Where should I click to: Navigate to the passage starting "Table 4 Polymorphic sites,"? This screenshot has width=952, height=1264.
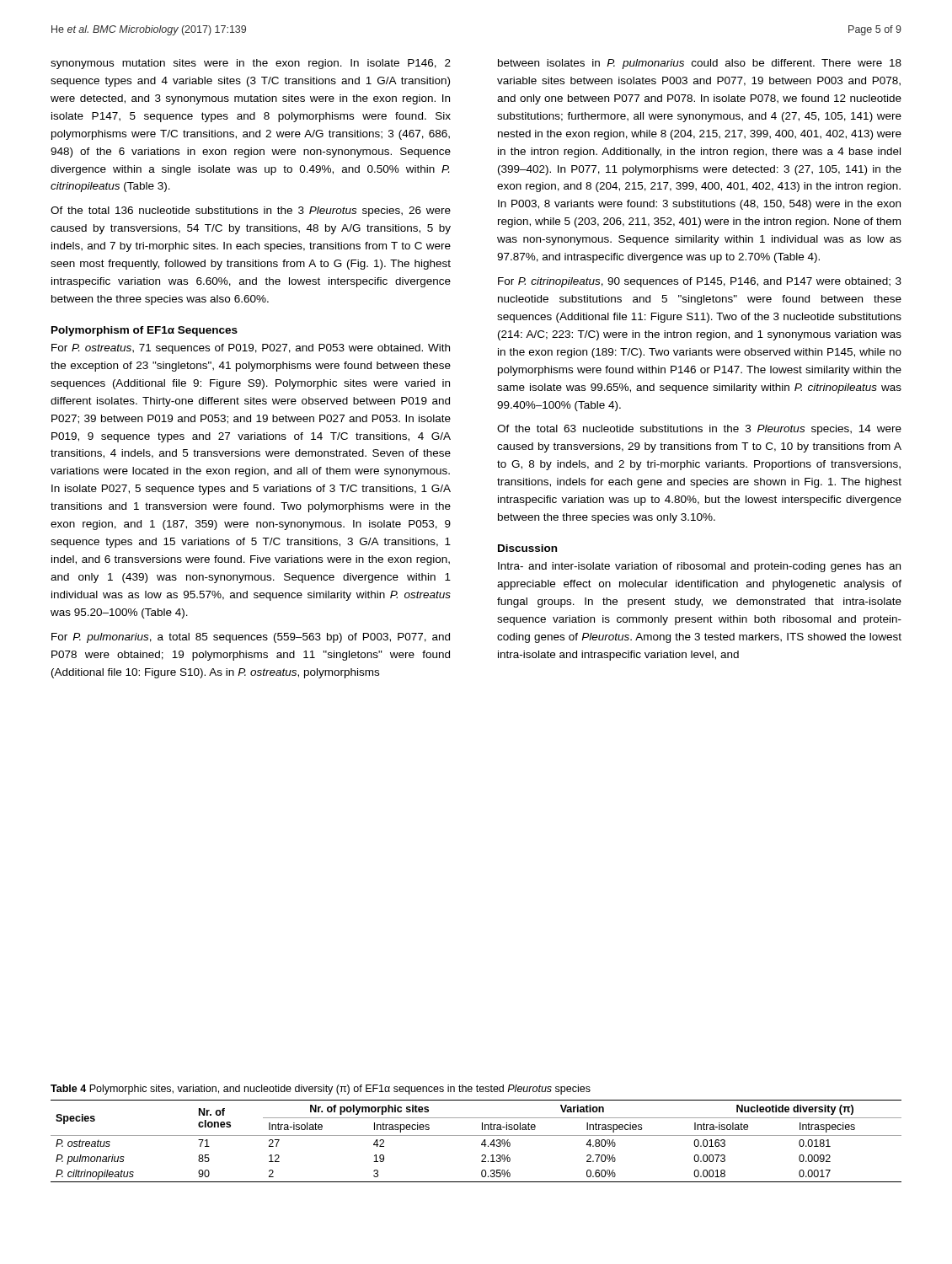pos(321,1089)
